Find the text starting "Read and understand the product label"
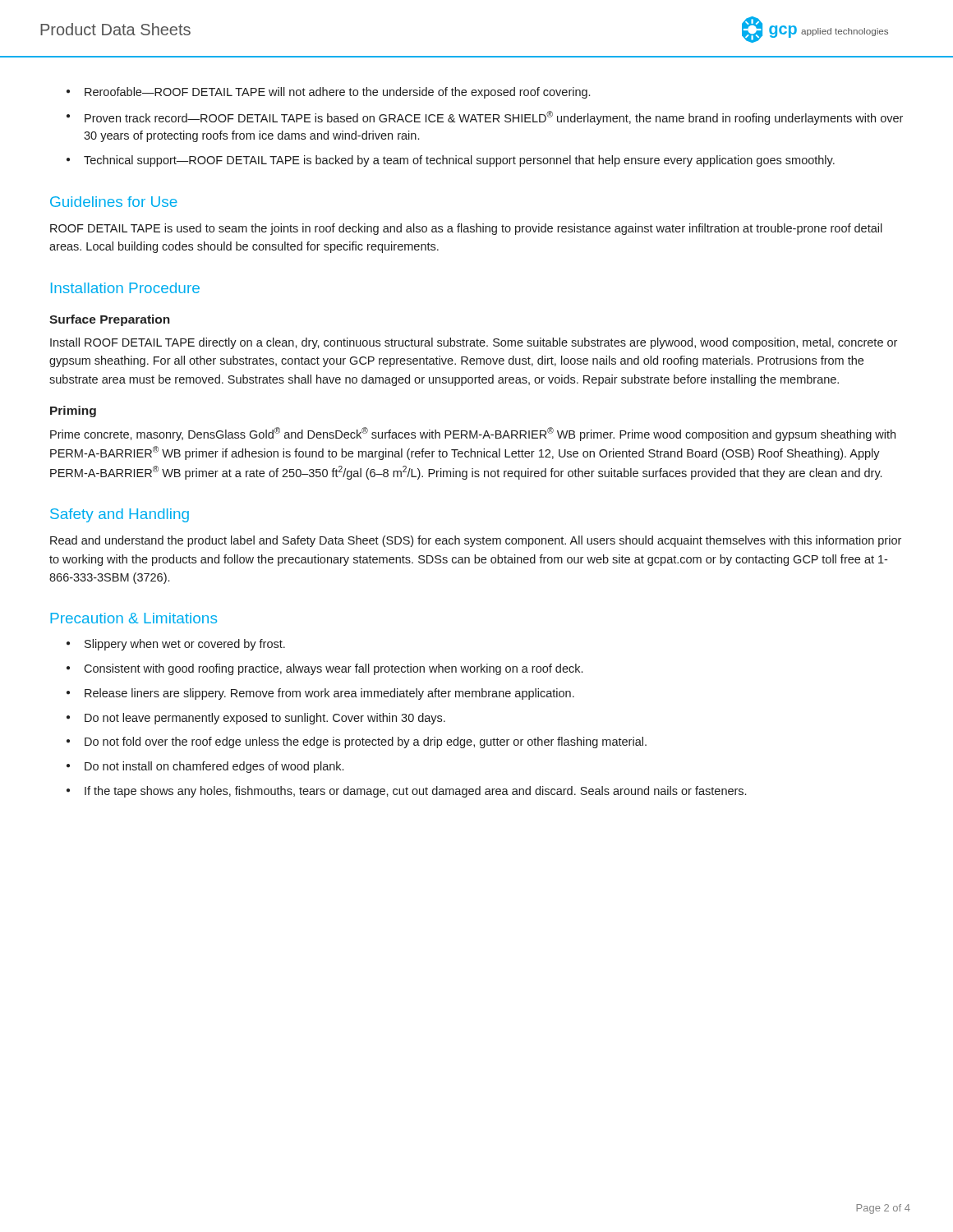 [475, 559]
